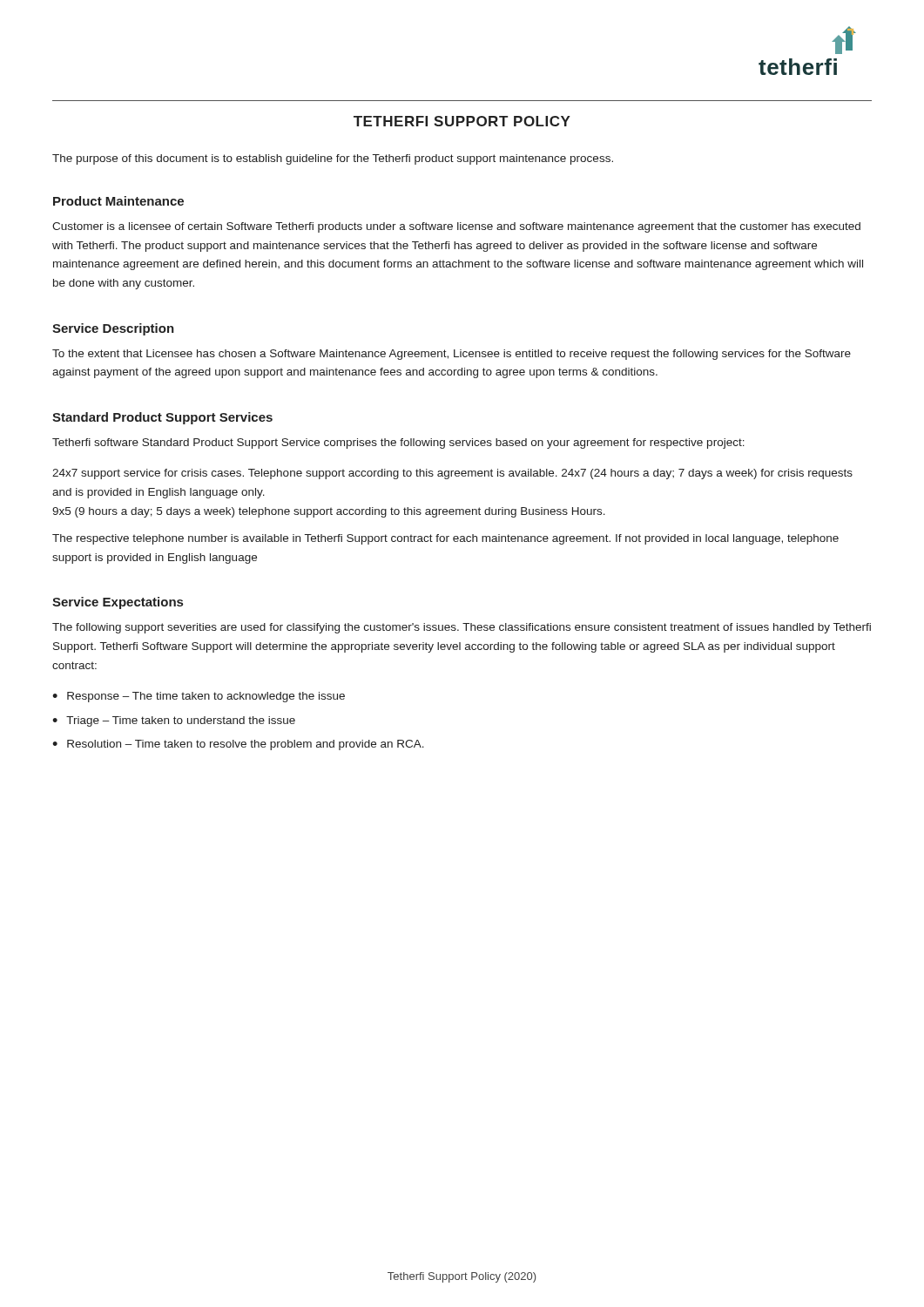
Task: Point to the element starting "• Resolution – Time taken to resolve"
Action: tap(238, 745)
